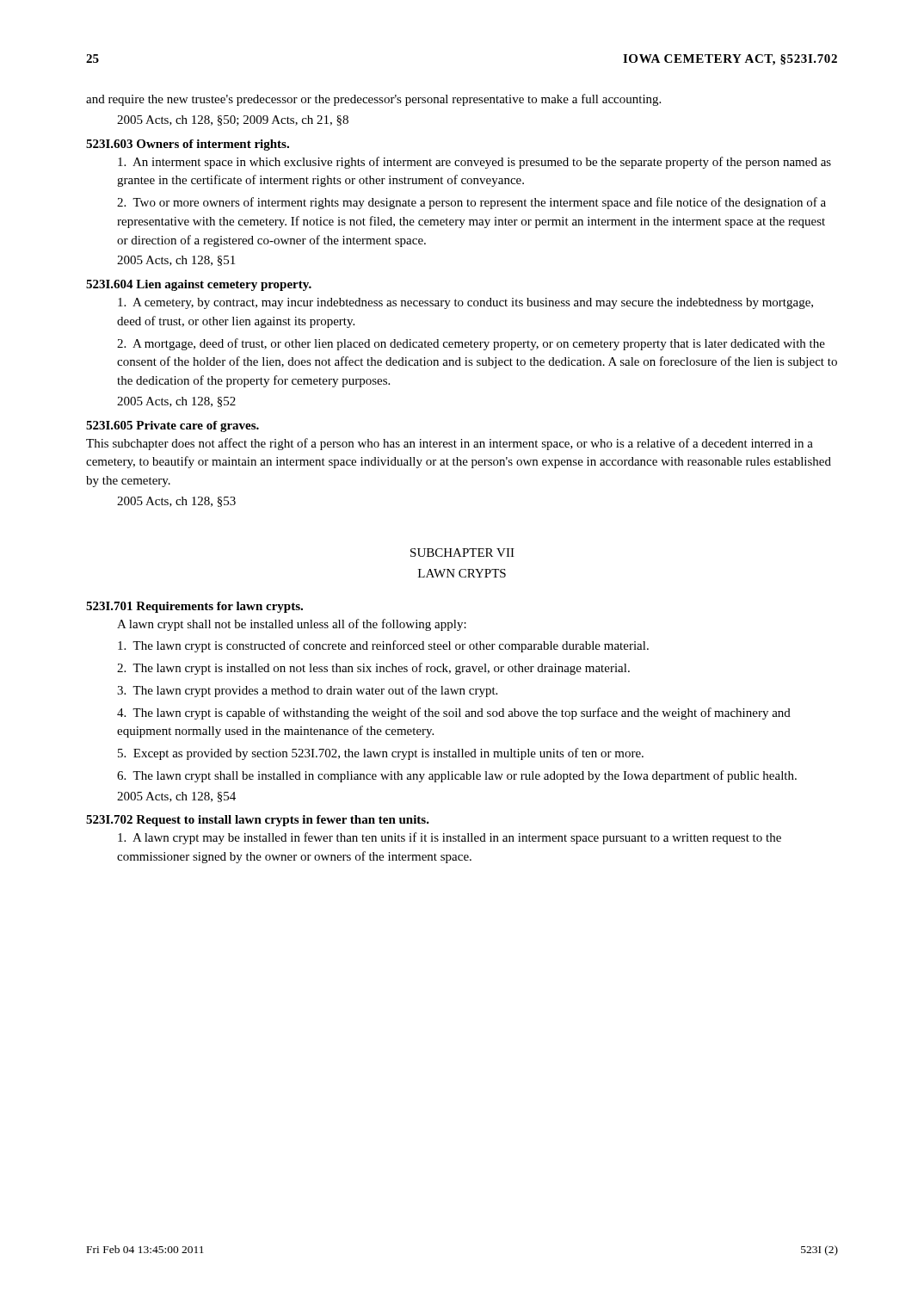Viewport: 924px width, 1291px height.
Task: Click the passage that begins "4. The lawn crypt is capable"
Action: click(x=454, y=722)
